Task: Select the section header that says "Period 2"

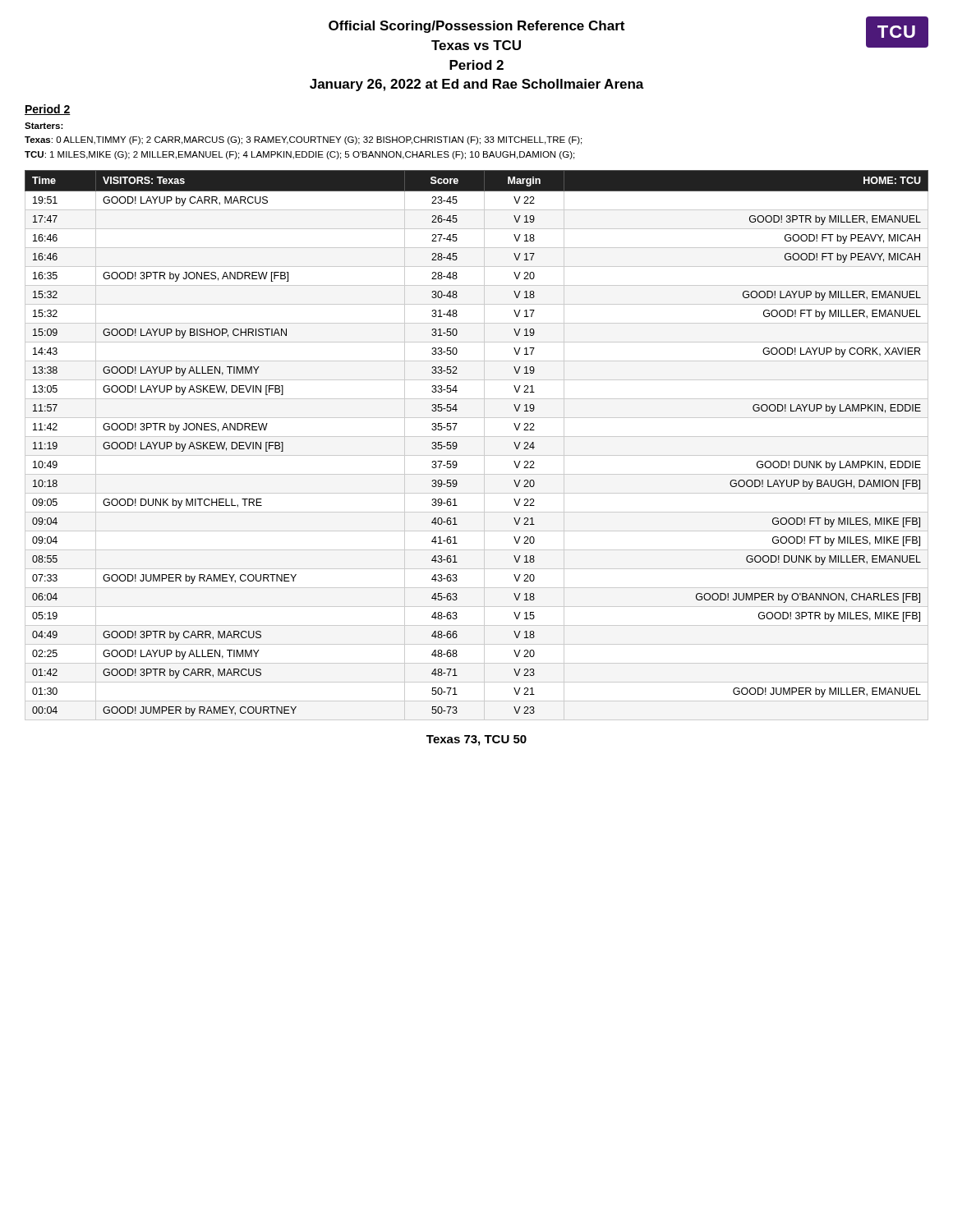Action: coord(47,109)
